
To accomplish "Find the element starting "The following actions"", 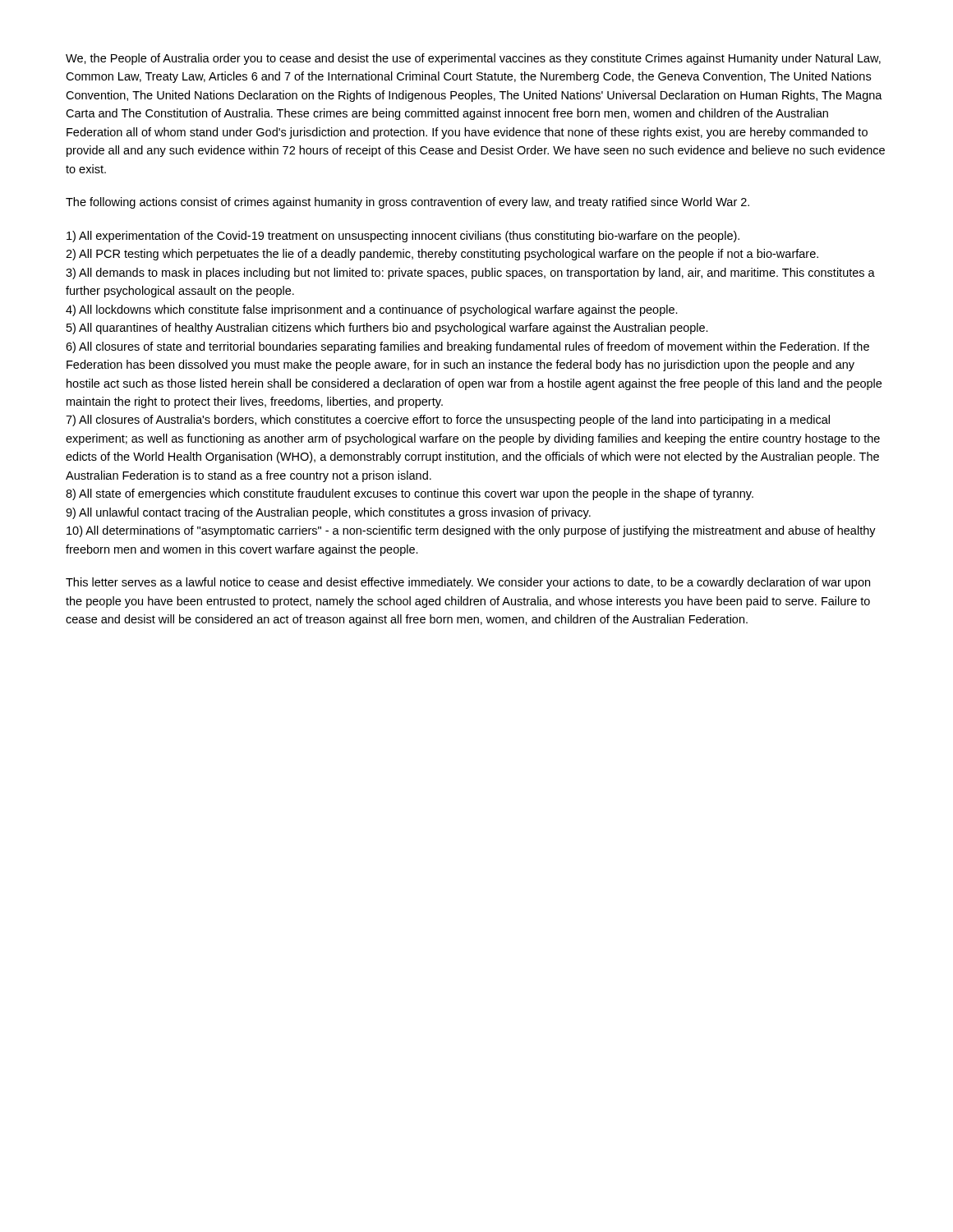I will pyautogui.click(x=408, y=202).
